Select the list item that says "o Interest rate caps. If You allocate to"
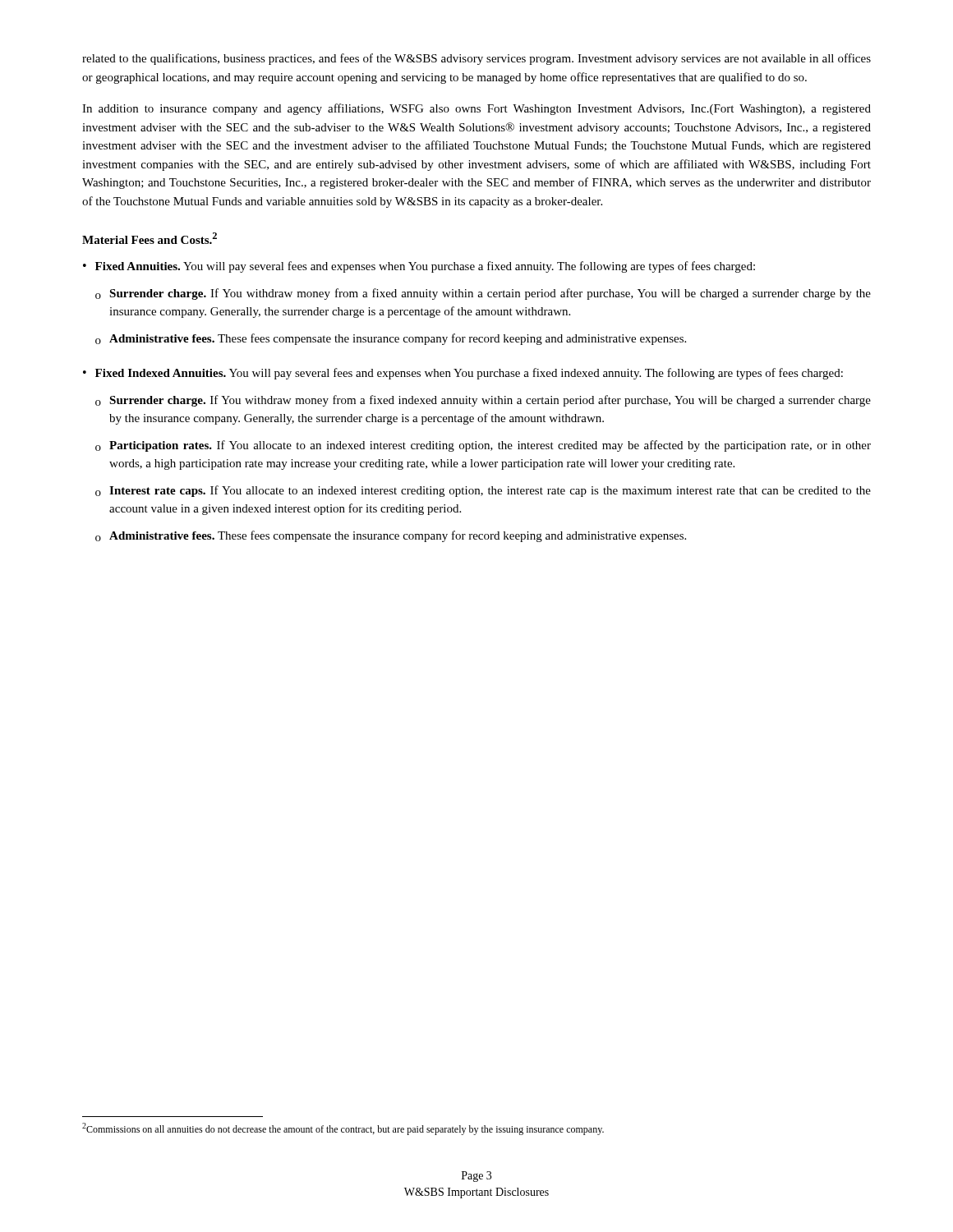Screen dimensions: 1232x953 pyautogui.click(x=483, y=499)
